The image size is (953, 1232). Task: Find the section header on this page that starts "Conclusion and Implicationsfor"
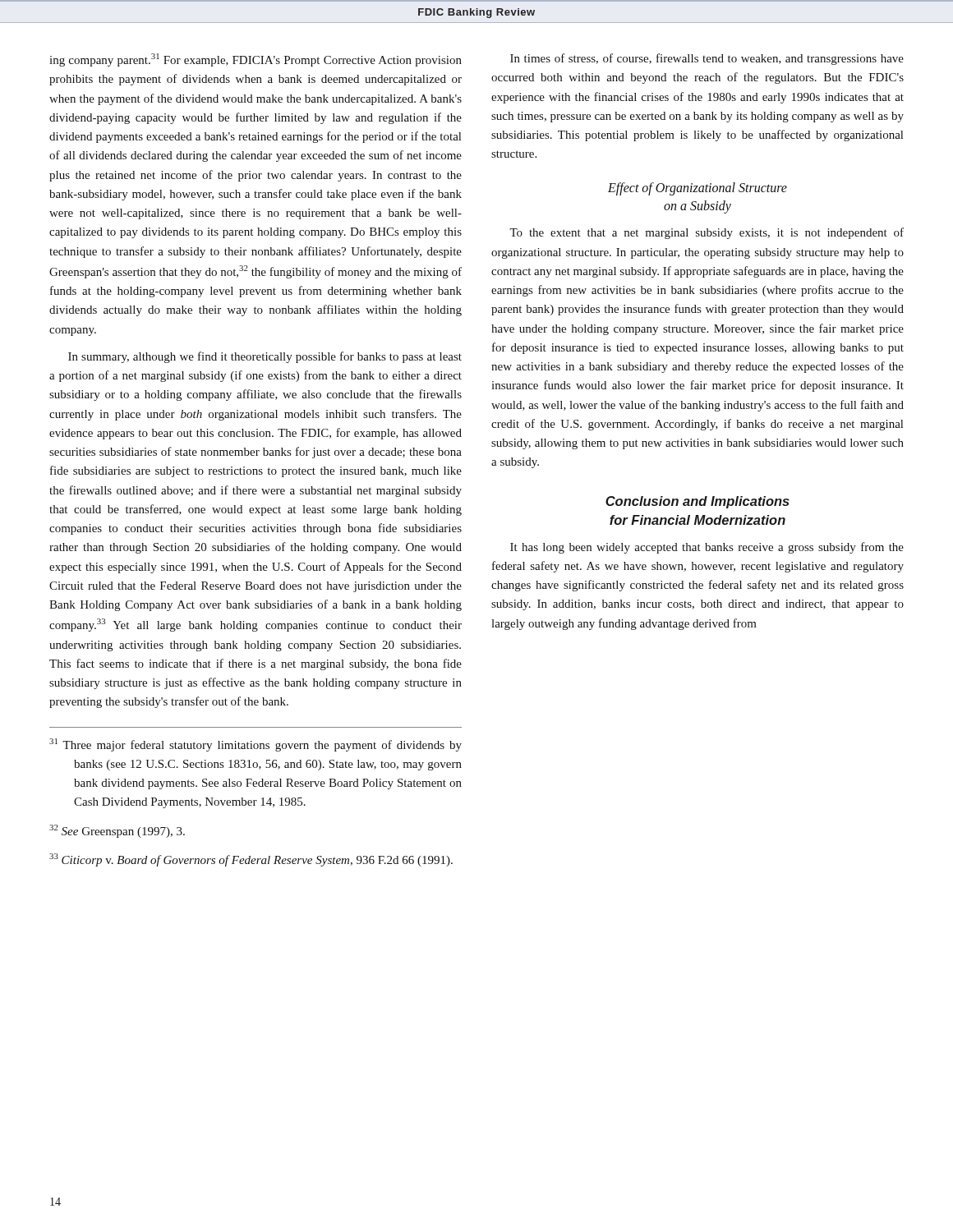(698, 510)
